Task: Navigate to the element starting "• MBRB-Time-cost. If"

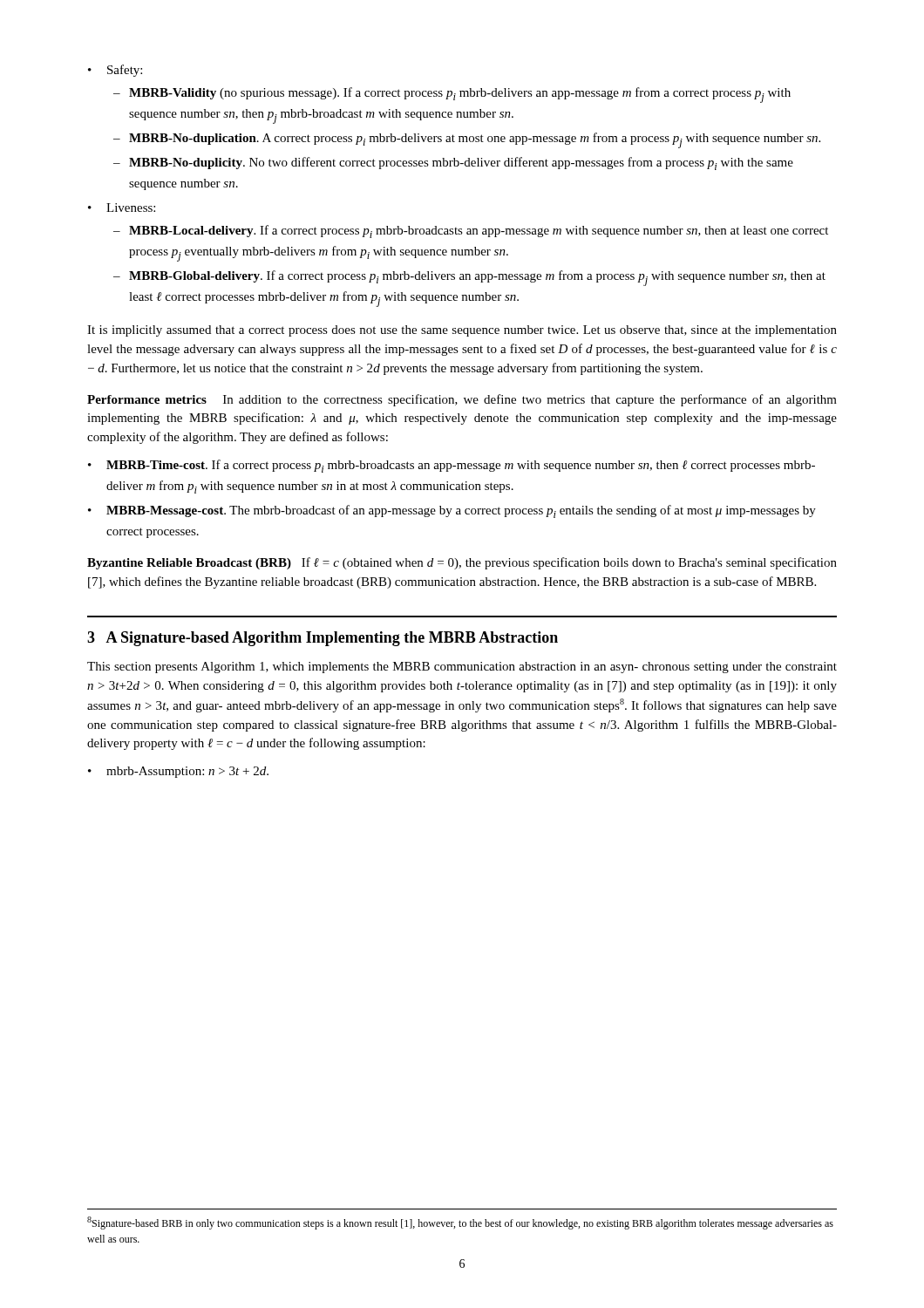Action: [462, 477]
